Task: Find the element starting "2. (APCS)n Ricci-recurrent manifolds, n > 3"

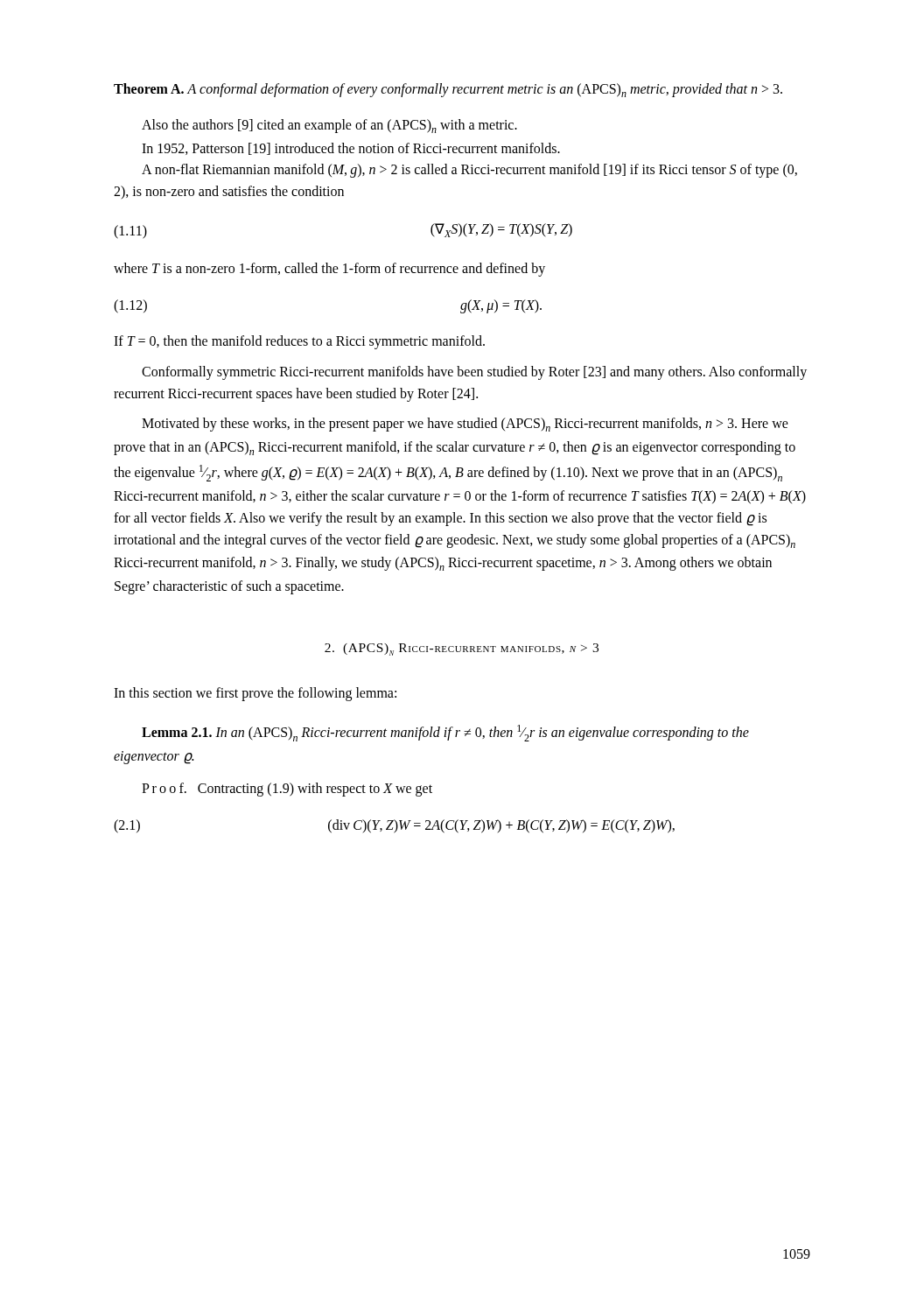Action: (462, 649)
